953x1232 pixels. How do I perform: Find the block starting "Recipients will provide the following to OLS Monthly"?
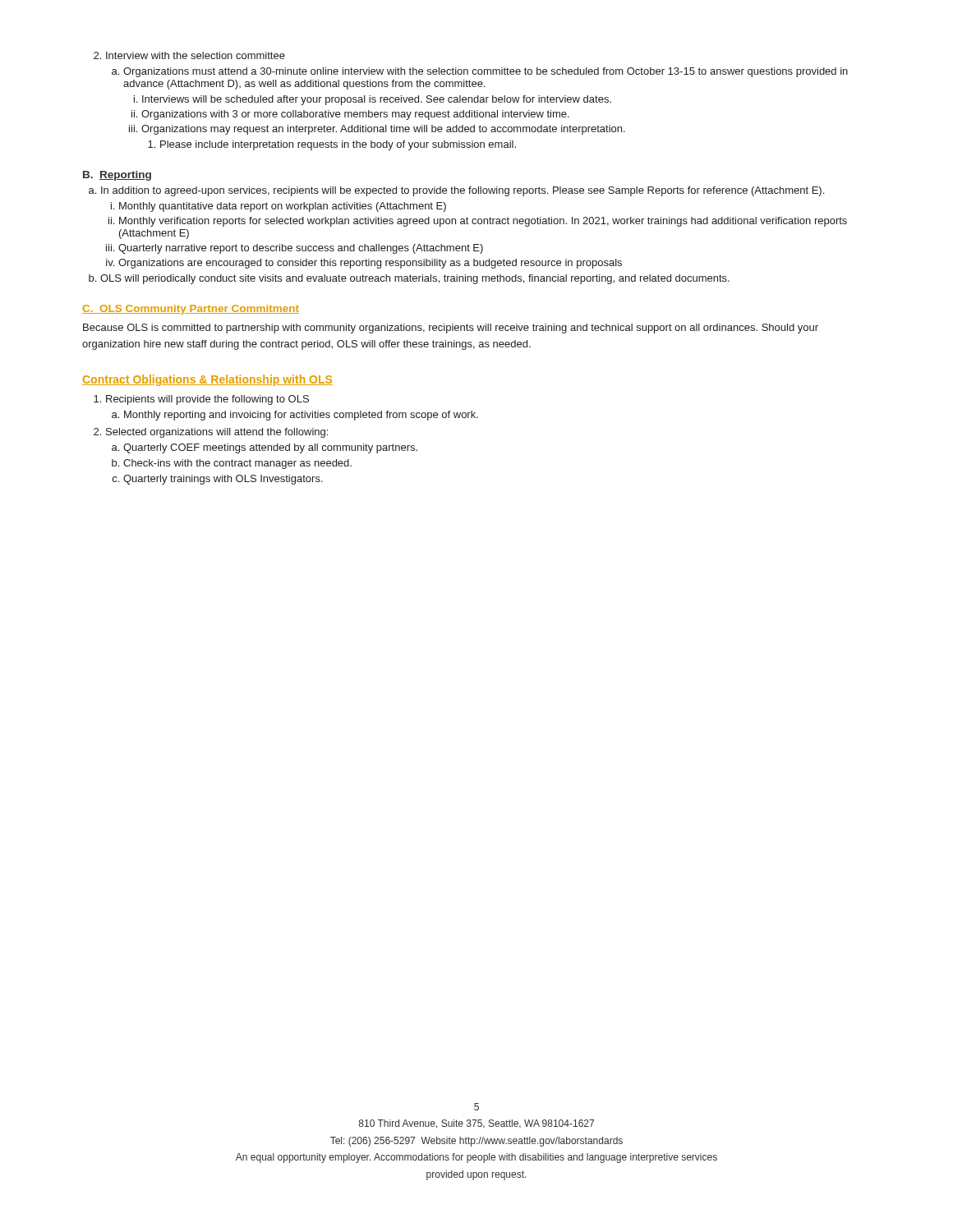pyautogui.click(x=201, y=400)
